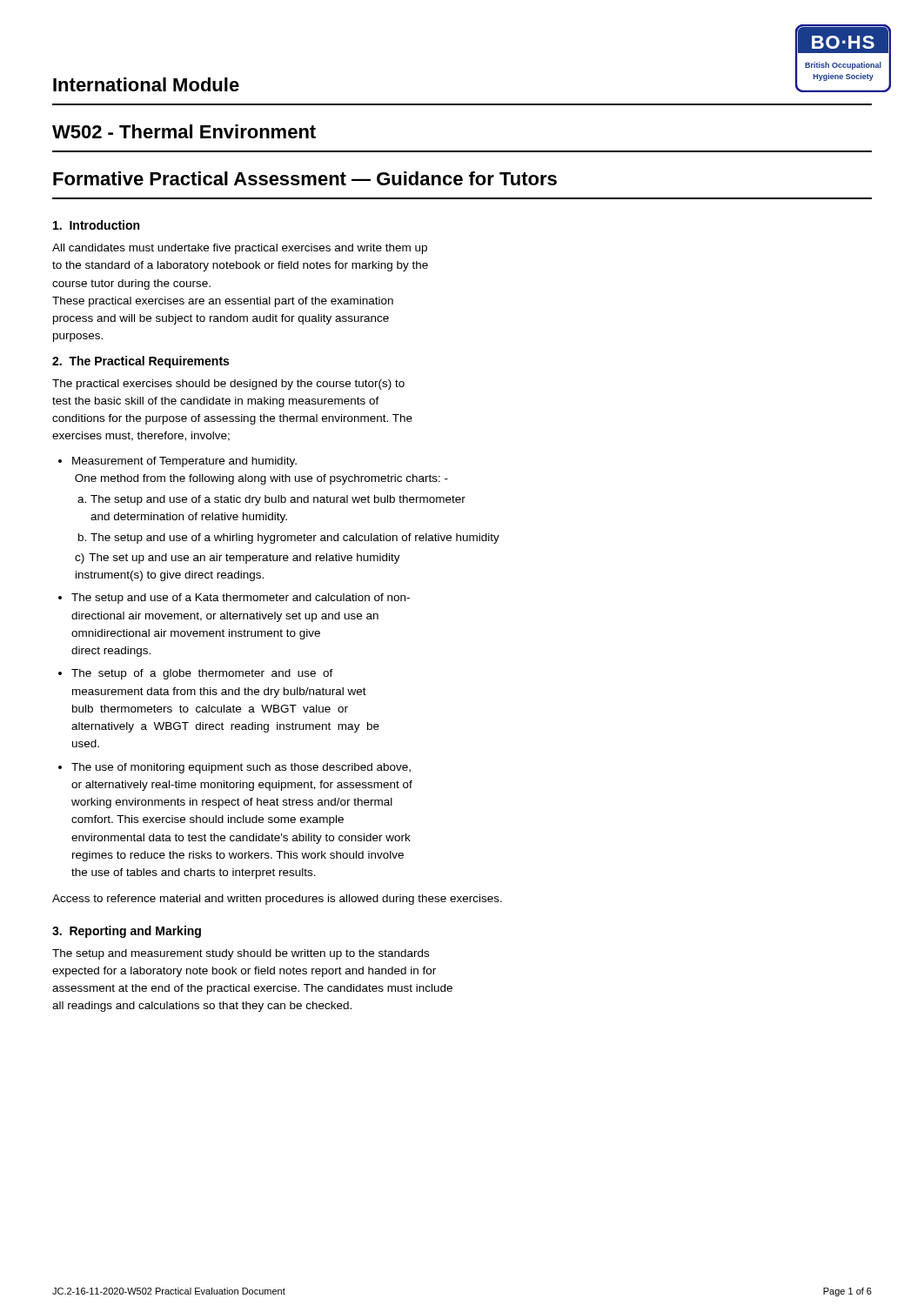Click on the title that says "Formative Practical Assessment —"
Screen dimensions: 1305x924
pyautogui.click(x=305, y=179)
